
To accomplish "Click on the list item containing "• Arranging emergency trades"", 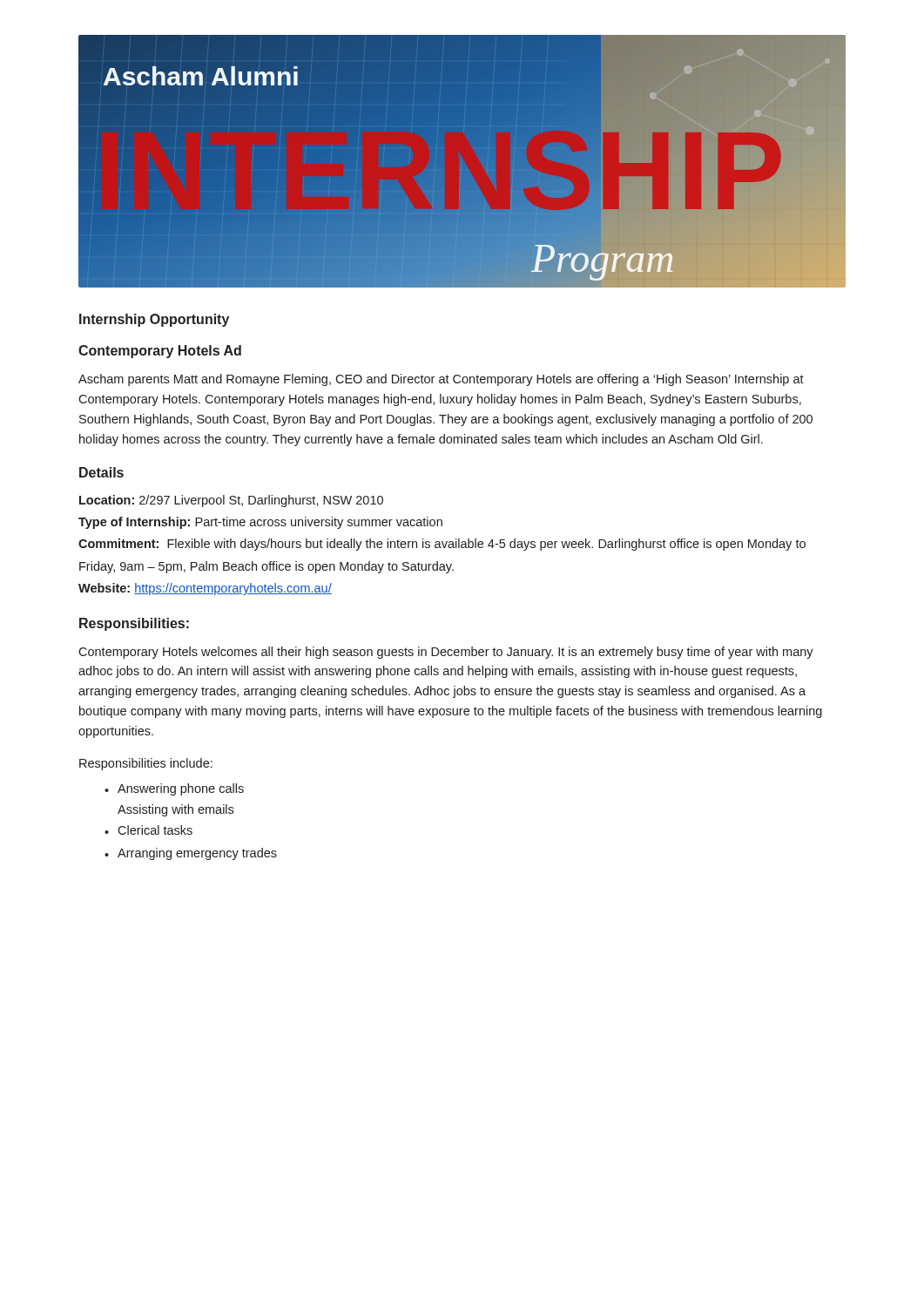I will (191, 854).
